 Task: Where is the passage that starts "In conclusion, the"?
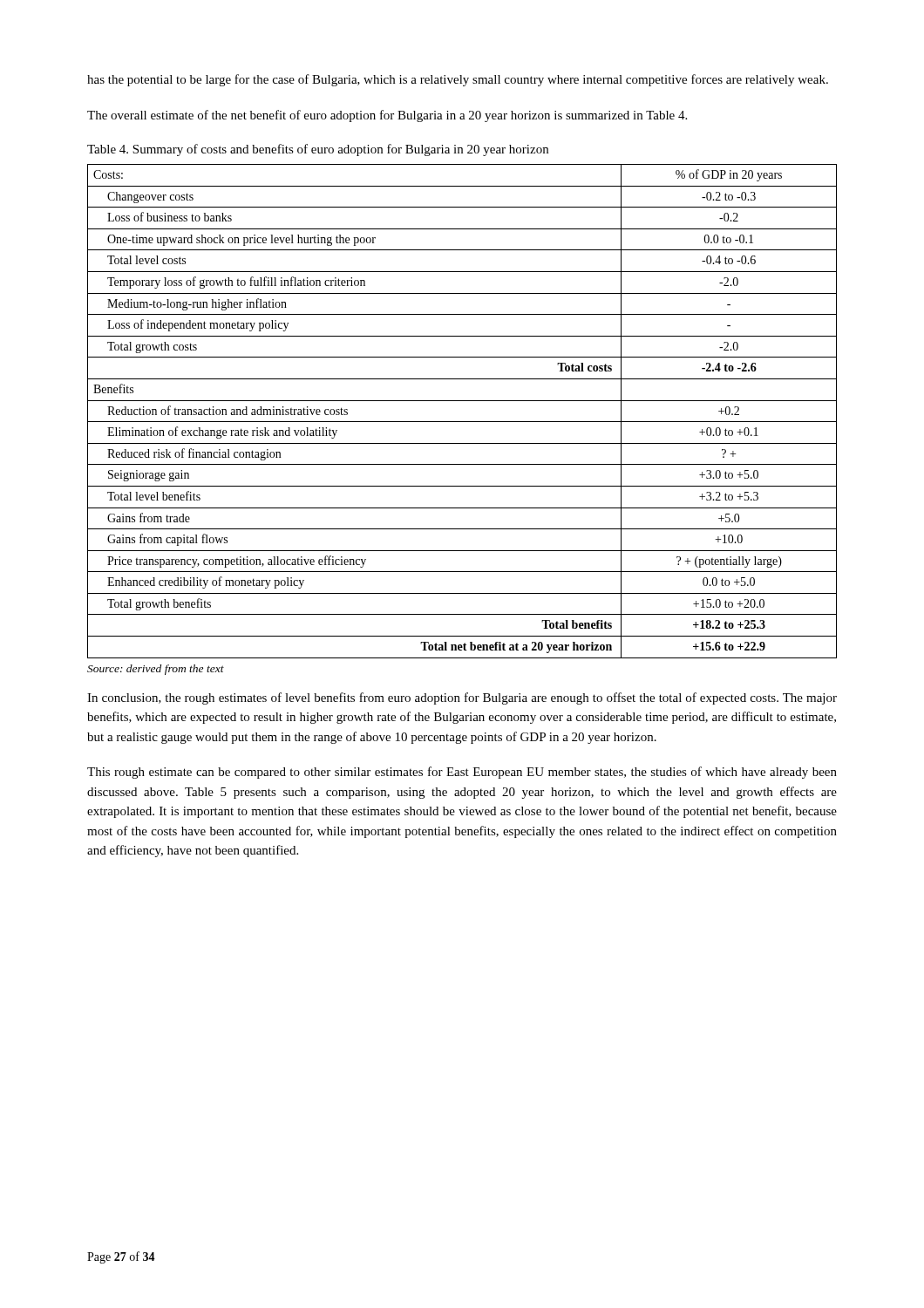click(462, 717)
